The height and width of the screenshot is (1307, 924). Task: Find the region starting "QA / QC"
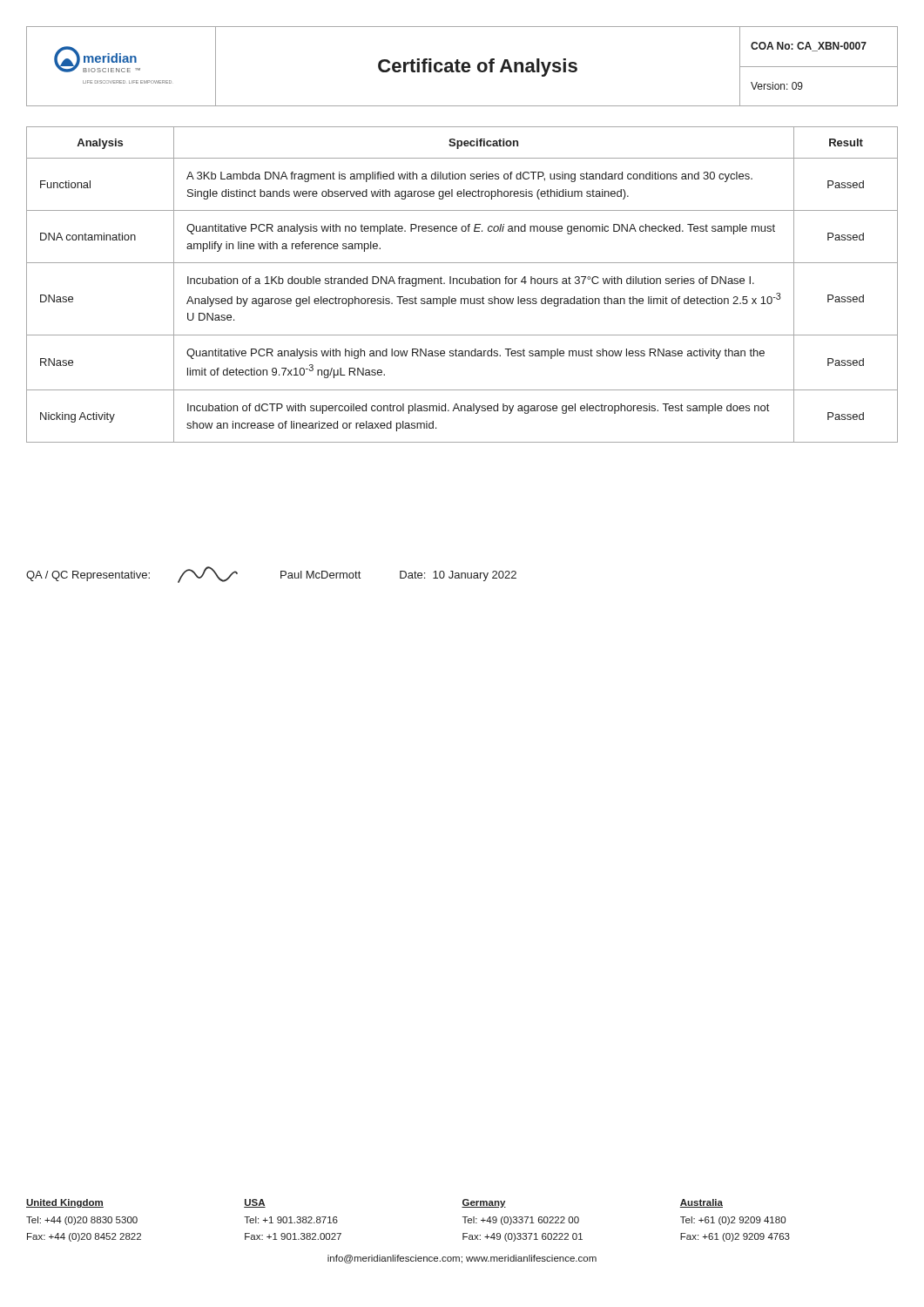[271, 574]
